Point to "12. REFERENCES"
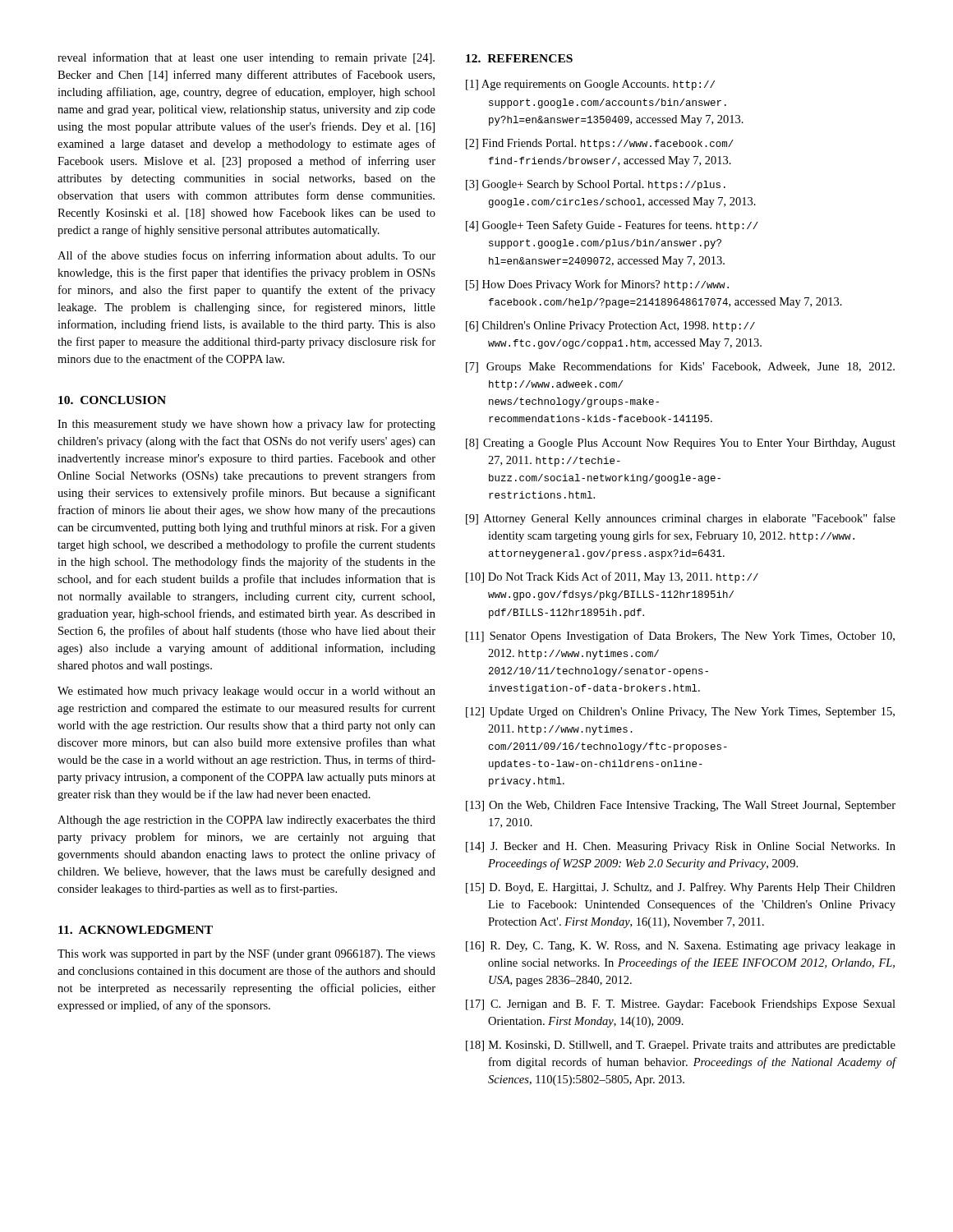The height and width of the screenshot is (1232, 953). click(x=519, y=59)
